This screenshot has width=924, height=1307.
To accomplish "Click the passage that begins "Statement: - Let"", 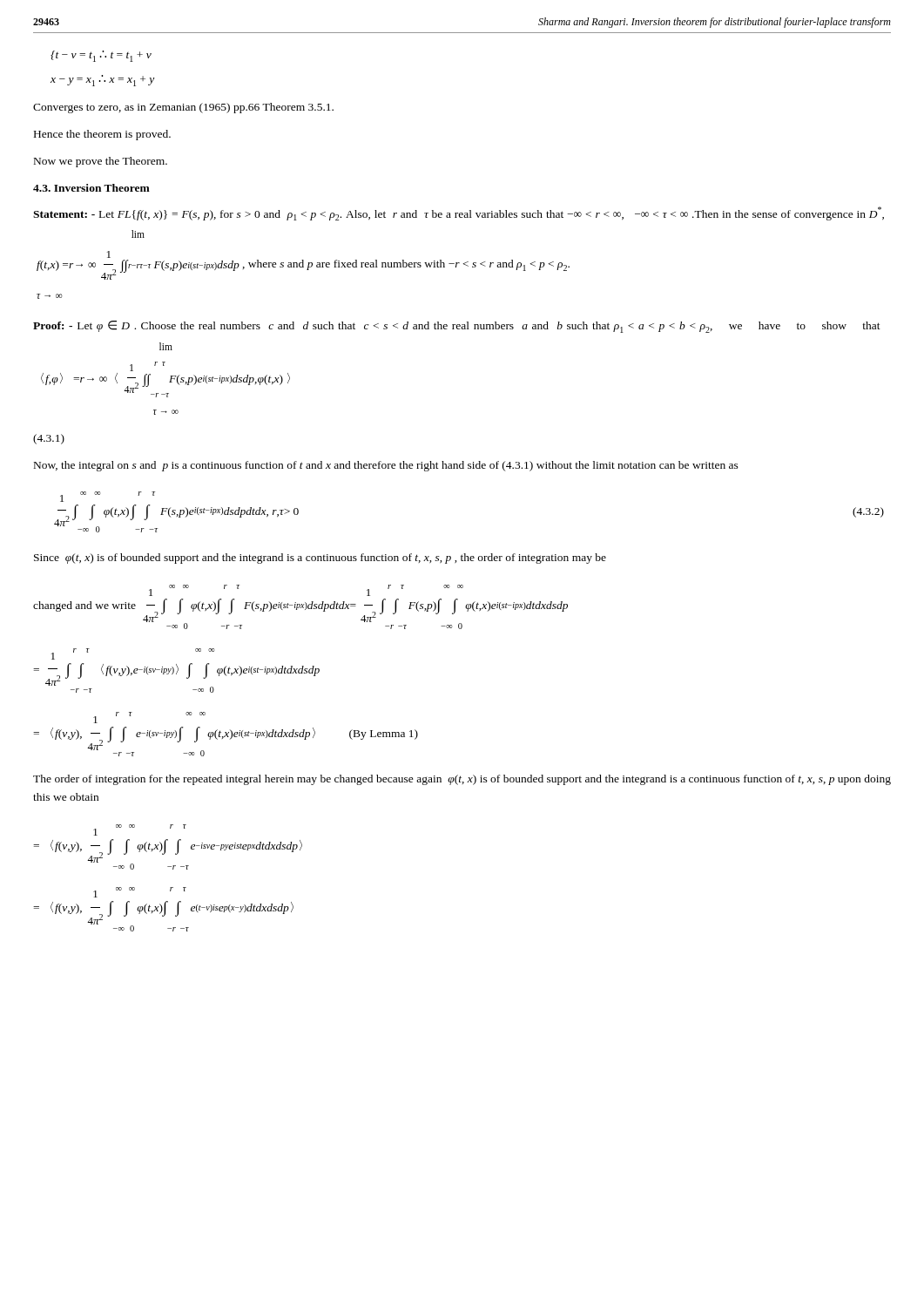I will (462, 255).
